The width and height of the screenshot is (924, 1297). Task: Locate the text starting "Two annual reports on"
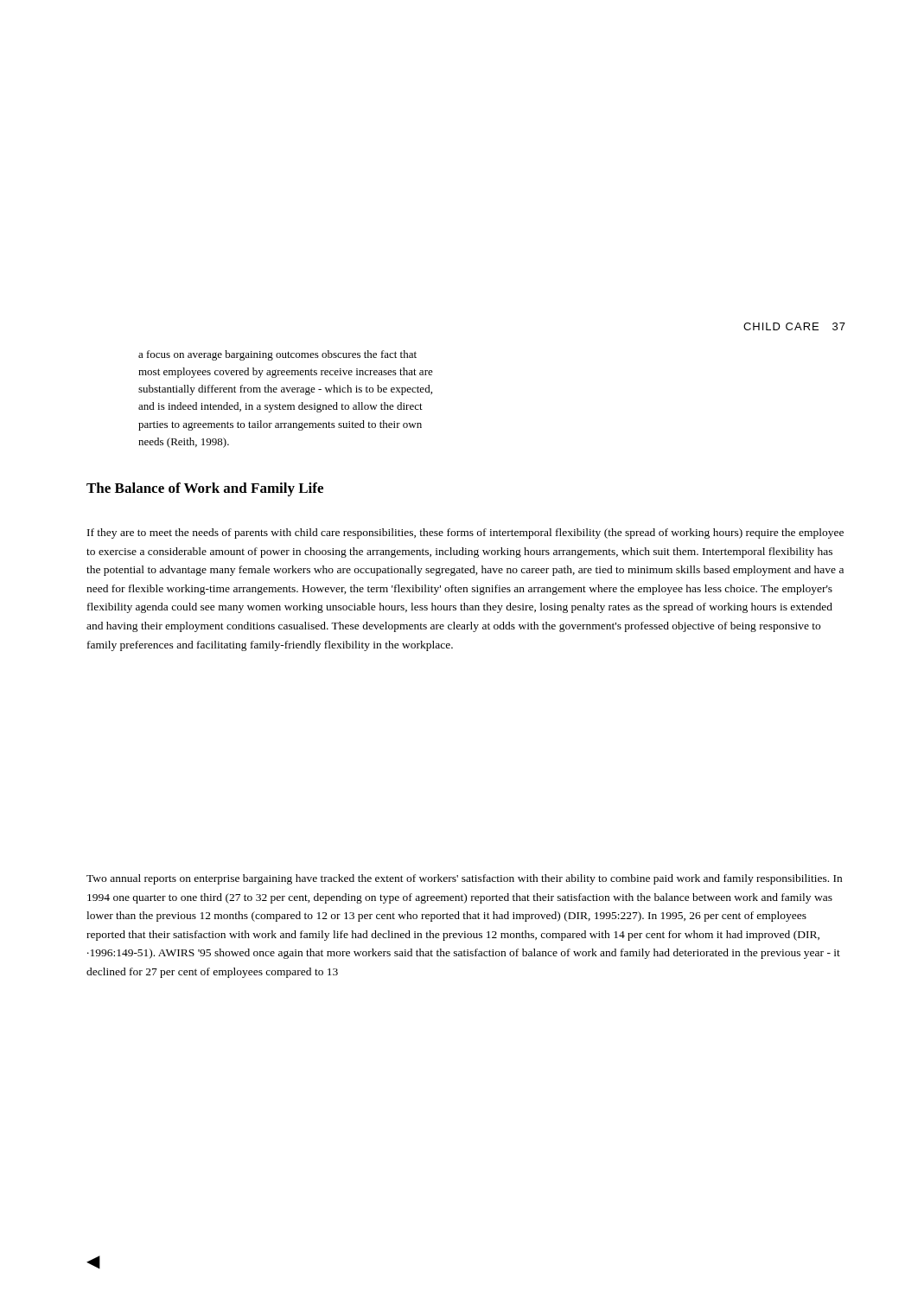tap(464, 925)
